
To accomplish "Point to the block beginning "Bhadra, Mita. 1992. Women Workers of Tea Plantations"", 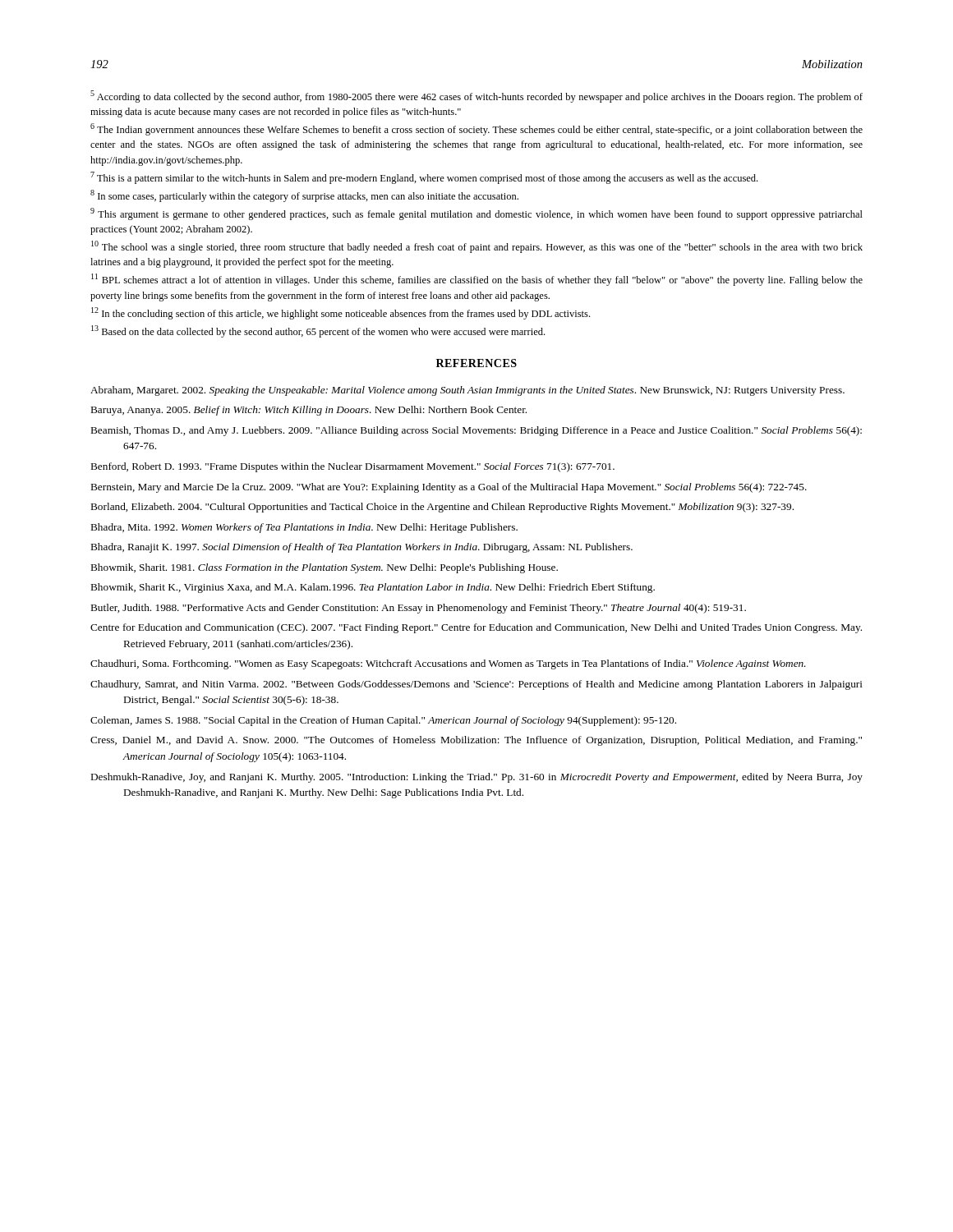I will [304, 527].
